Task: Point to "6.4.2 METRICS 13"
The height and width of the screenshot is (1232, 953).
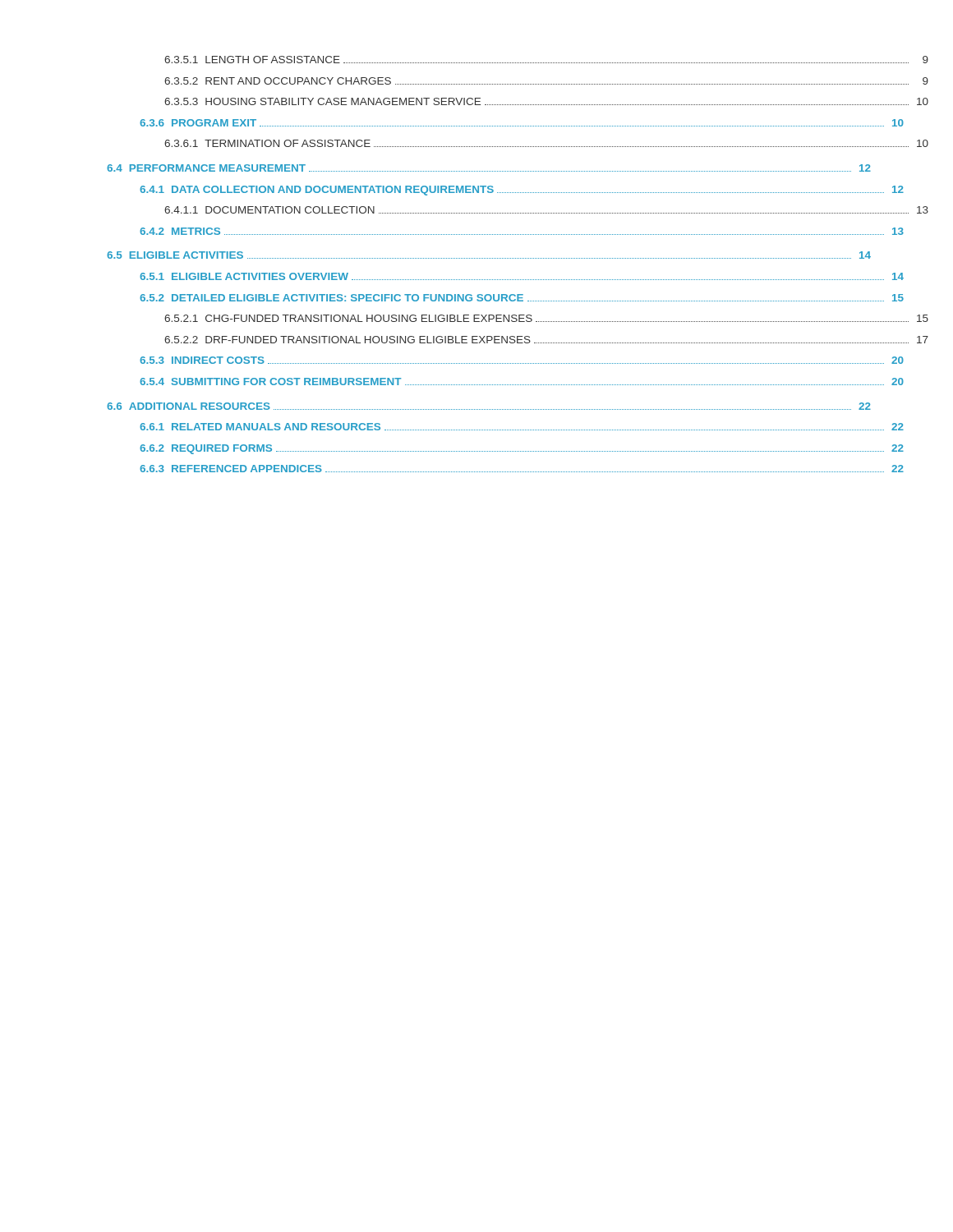Action: point(522,231)
